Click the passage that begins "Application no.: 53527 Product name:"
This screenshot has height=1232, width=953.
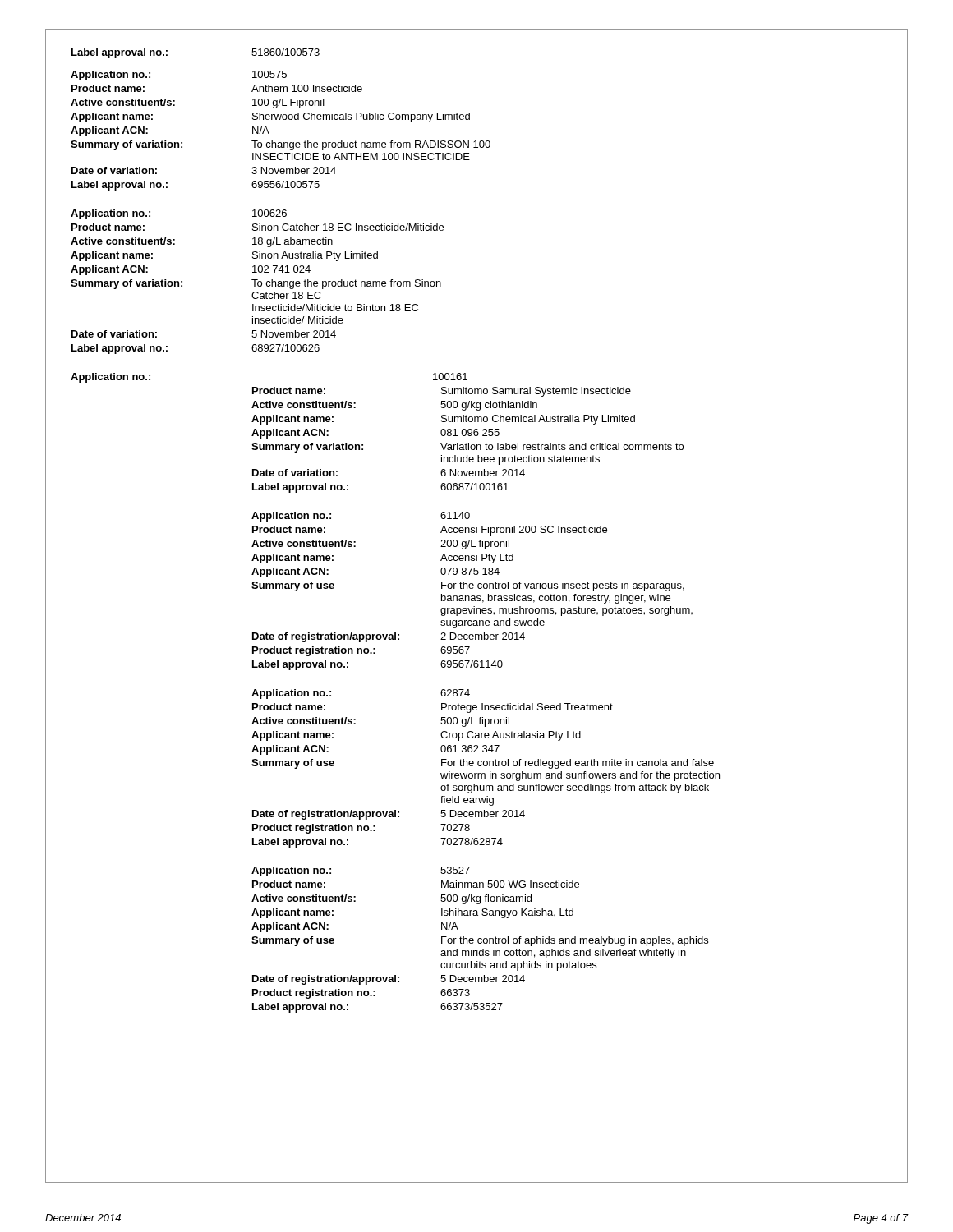[476, 938]
